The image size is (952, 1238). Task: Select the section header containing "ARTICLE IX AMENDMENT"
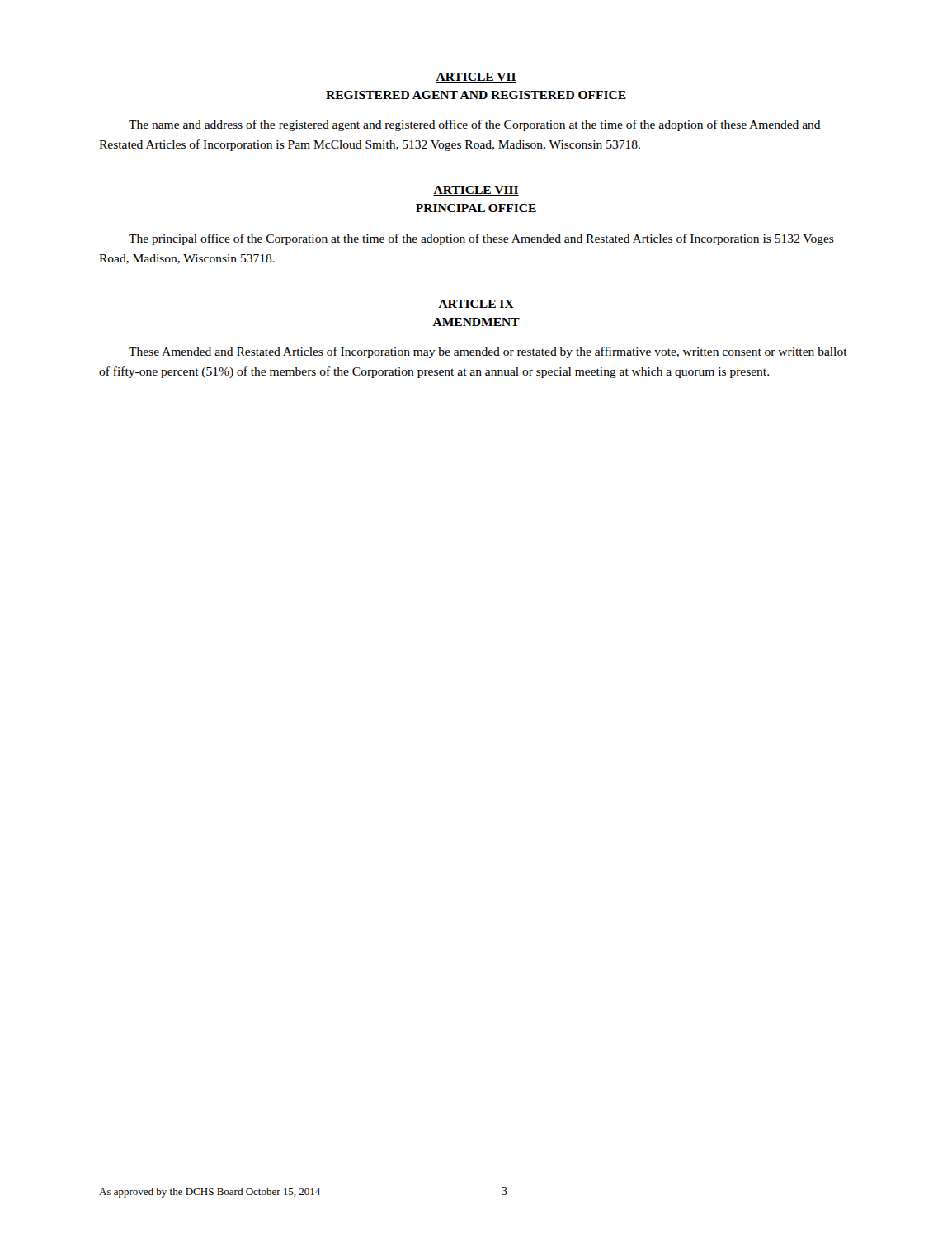coord(476,312)
